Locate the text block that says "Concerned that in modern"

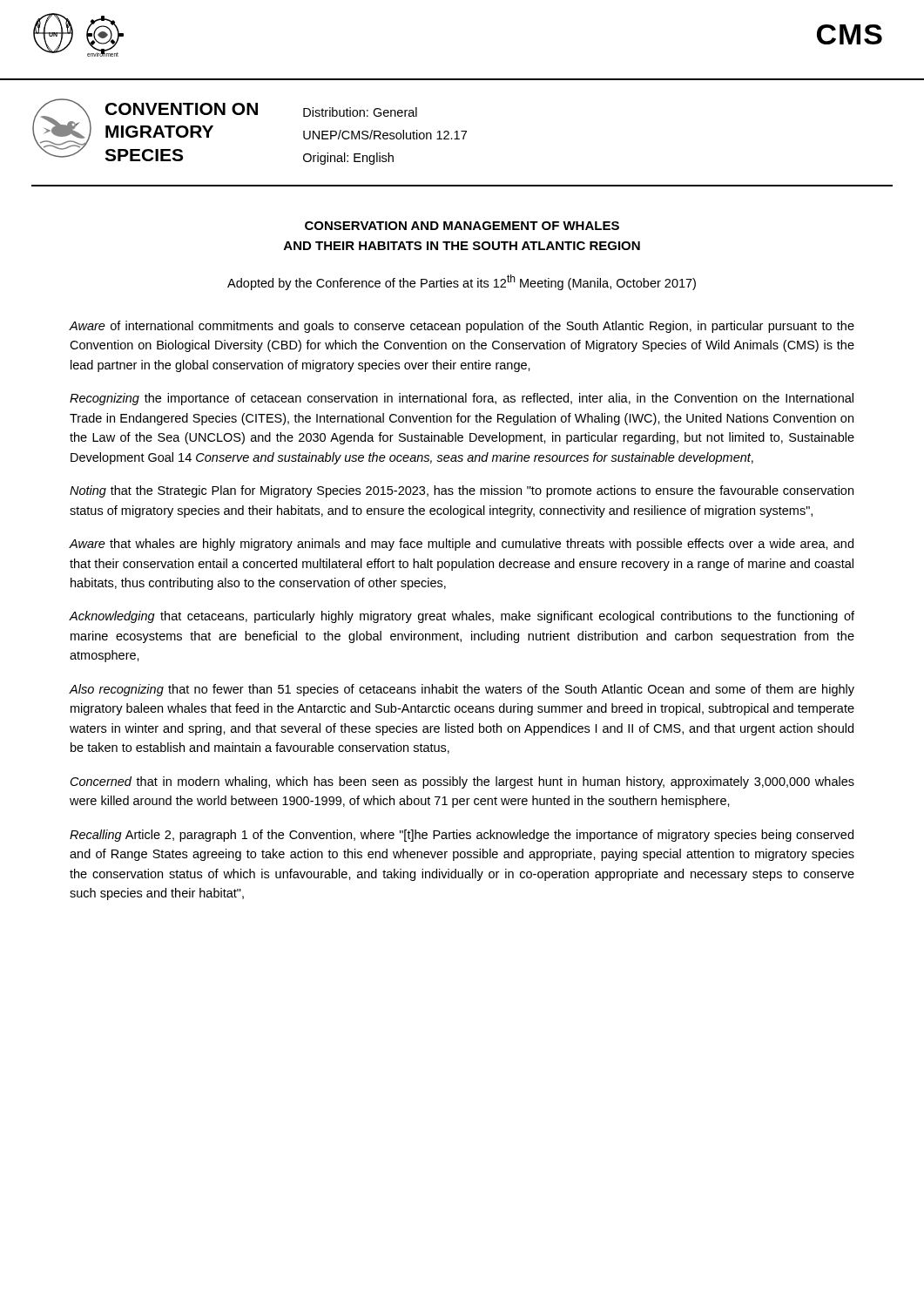pos(462,791)
